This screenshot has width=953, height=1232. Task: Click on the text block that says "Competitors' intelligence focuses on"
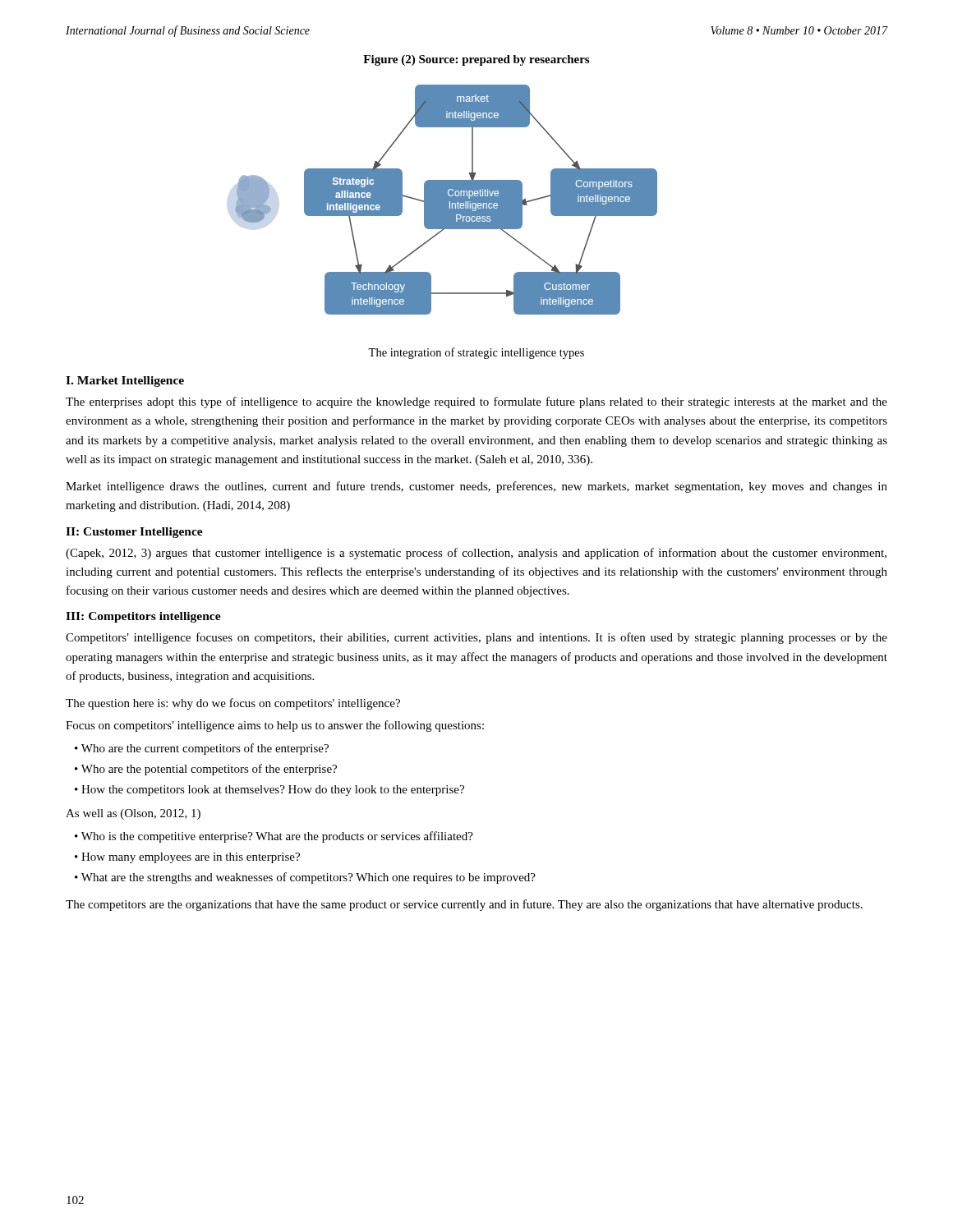tap(476, 657)
